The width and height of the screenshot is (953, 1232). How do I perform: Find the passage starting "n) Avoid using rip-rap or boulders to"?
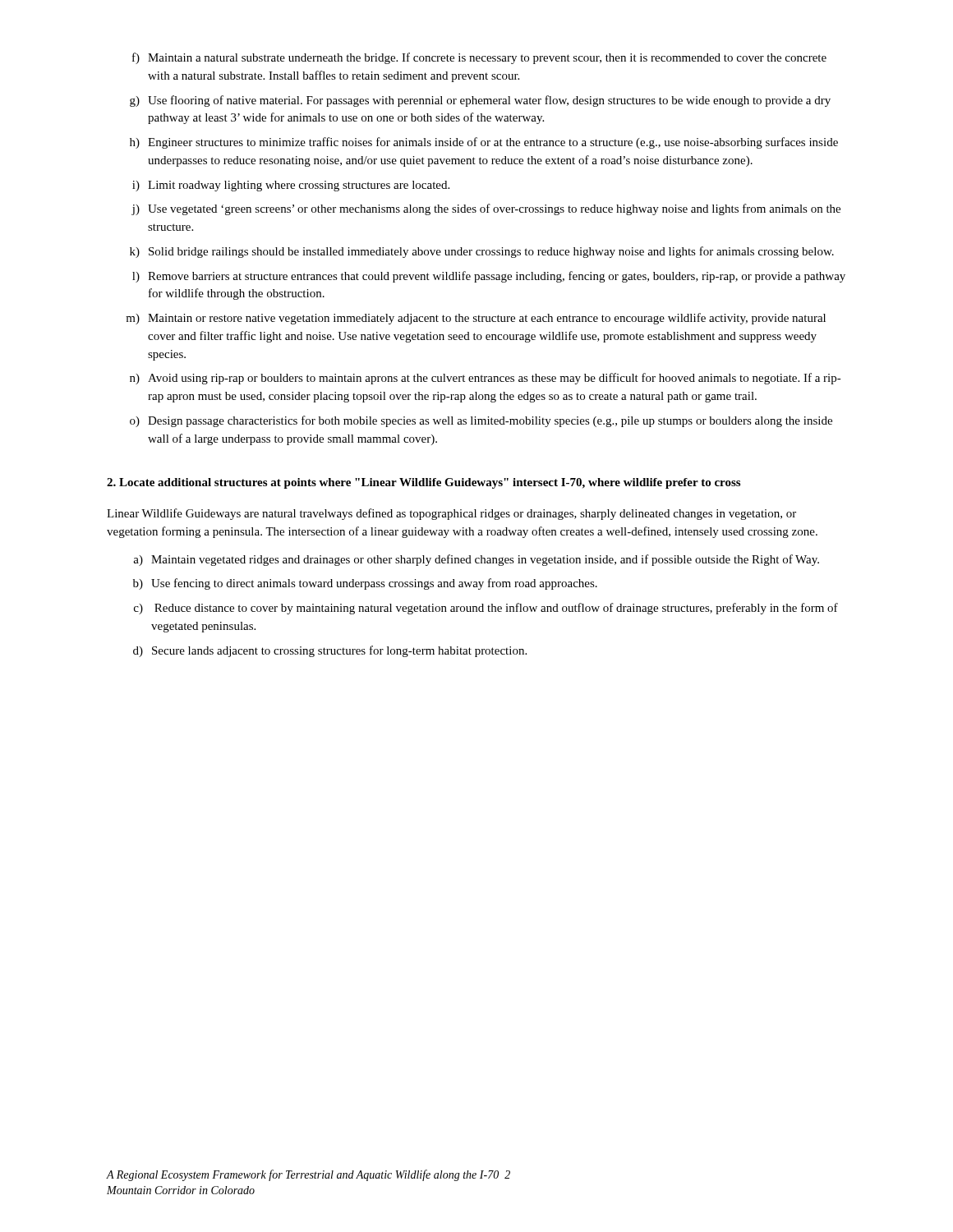tap(476, 388)
